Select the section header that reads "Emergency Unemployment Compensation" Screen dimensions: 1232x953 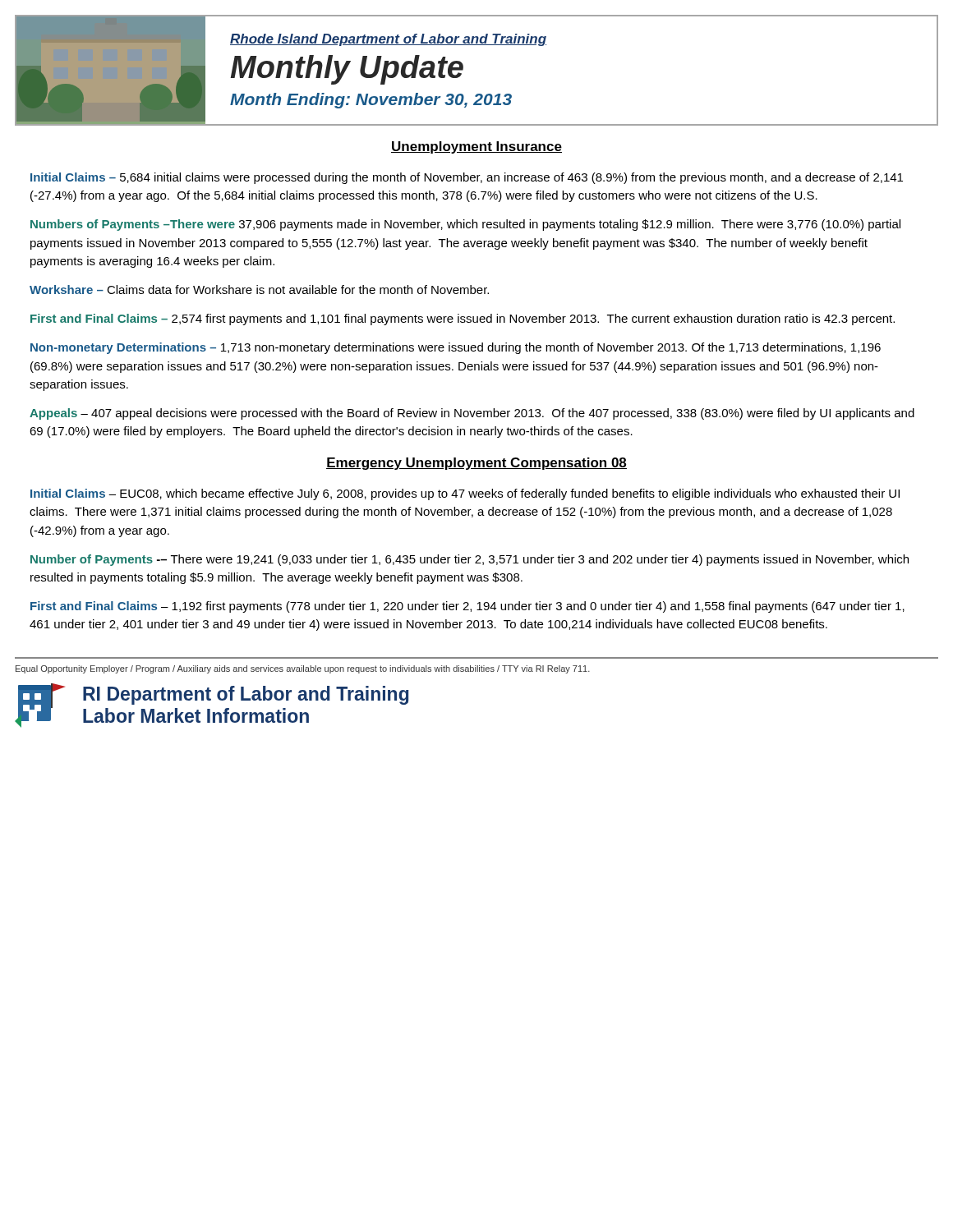pos(476,463)
